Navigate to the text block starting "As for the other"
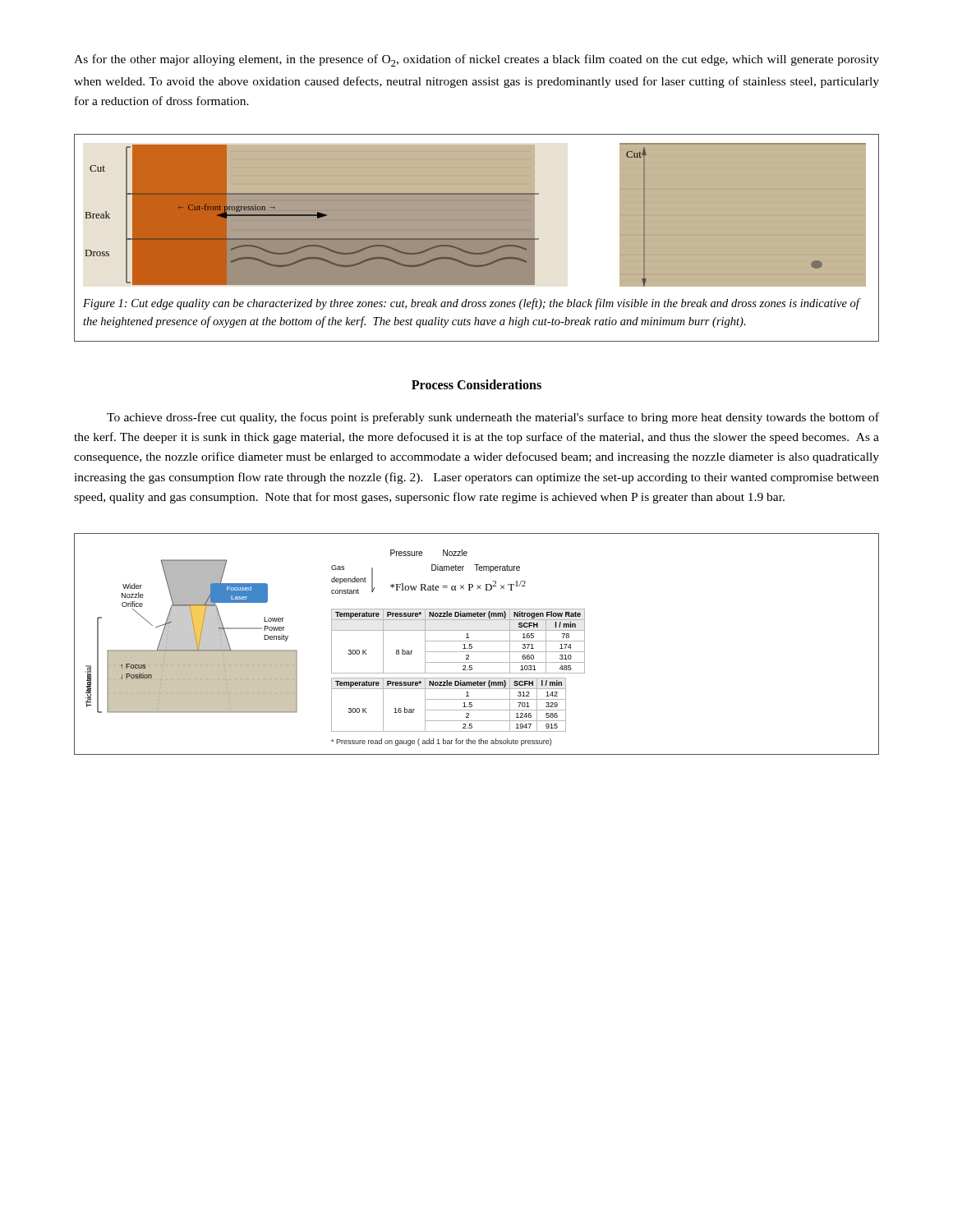953x1232 pixels. pyautogui.click(x=476, y=80)
